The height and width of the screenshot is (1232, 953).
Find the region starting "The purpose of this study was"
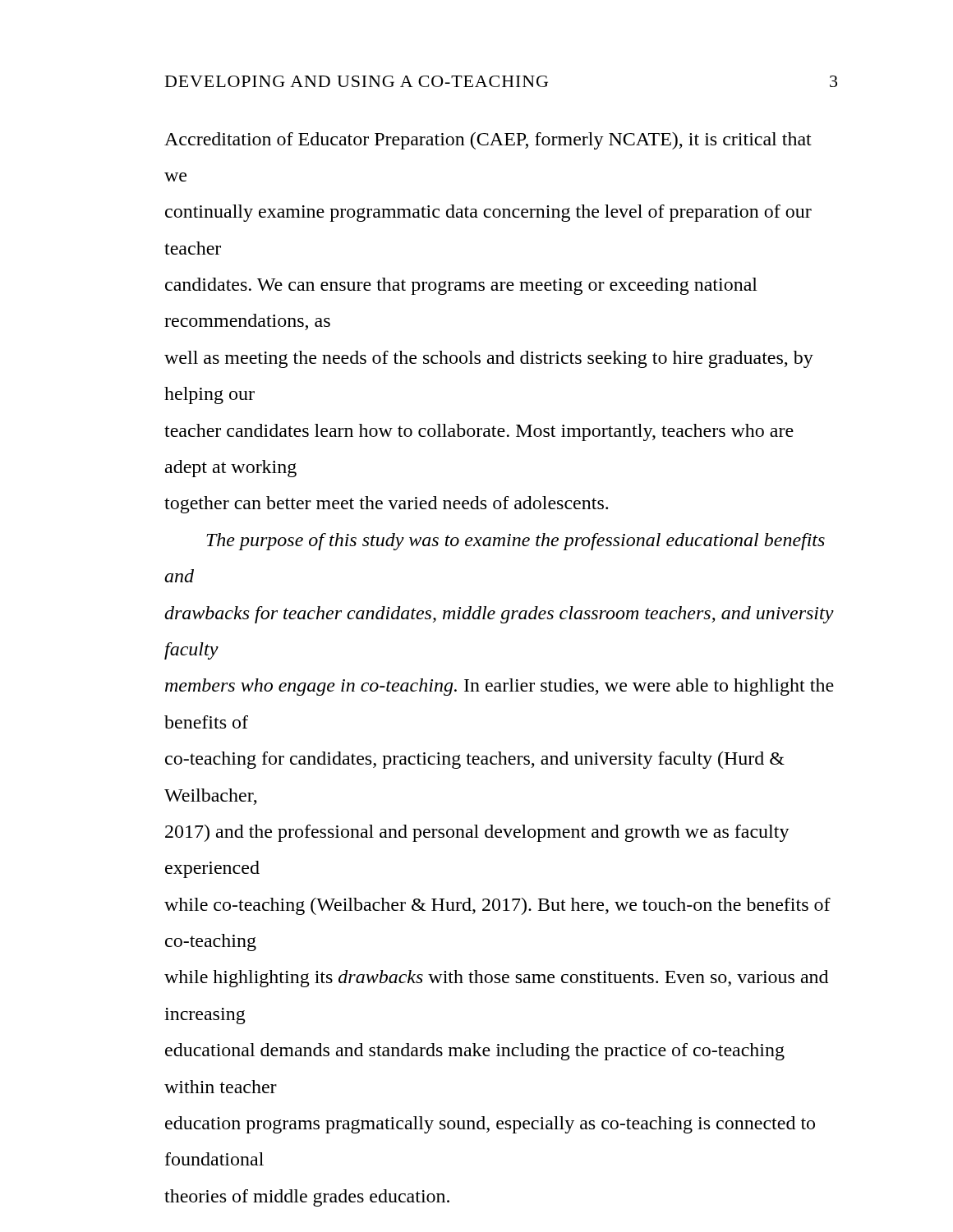tap(516, 542)
